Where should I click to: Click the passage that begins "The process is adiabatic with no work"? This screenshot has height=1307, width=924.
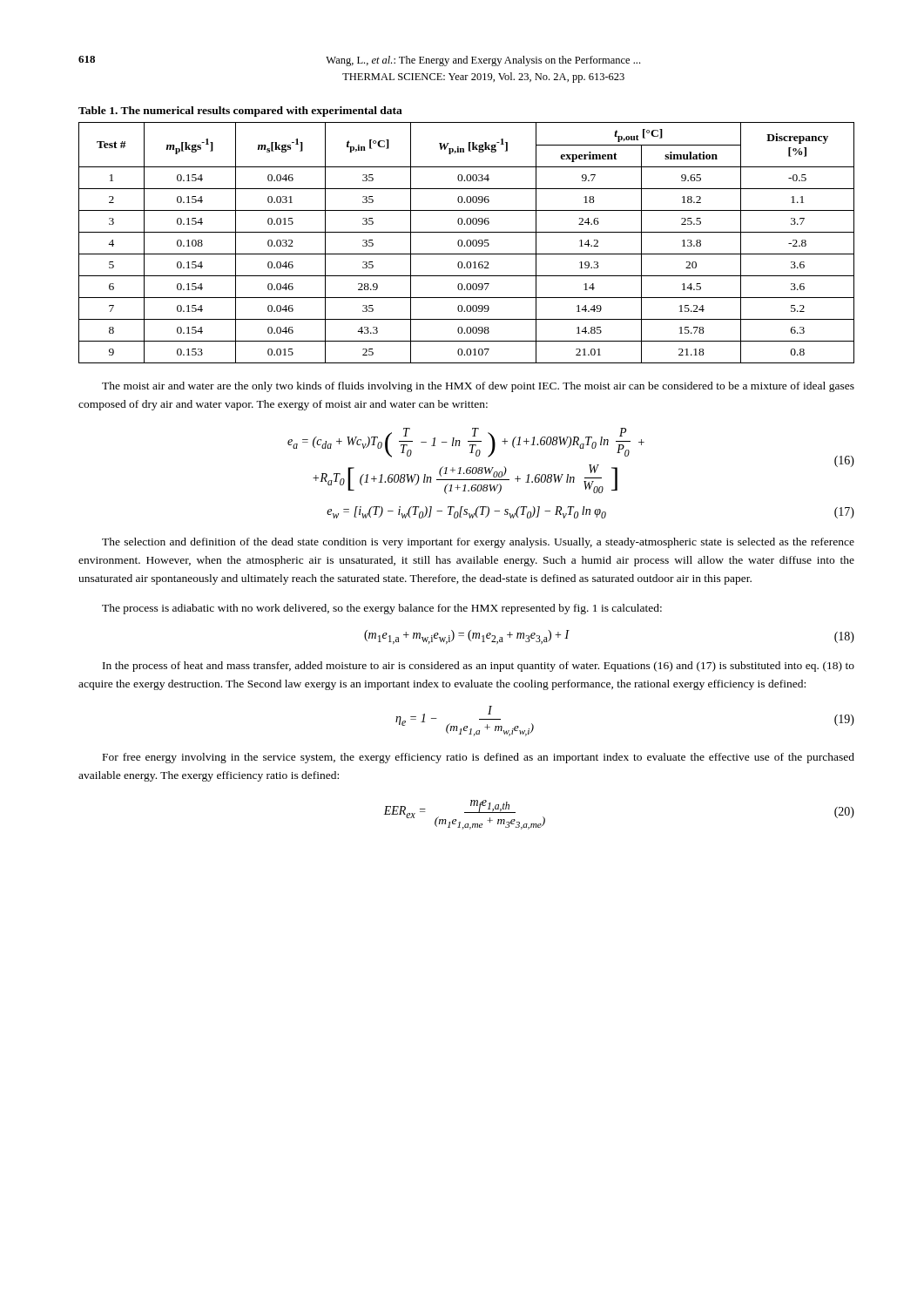point(382,608)
